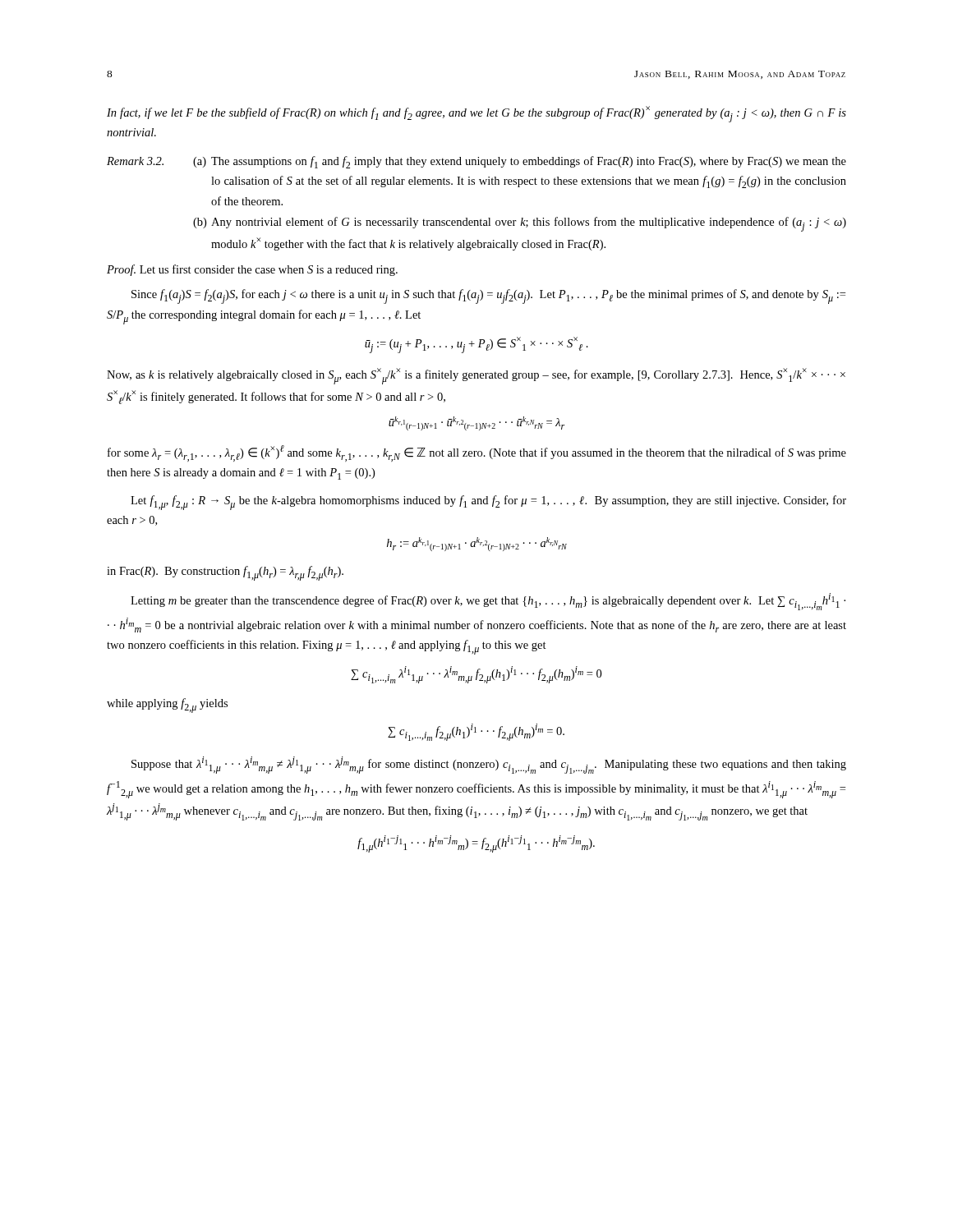Select the block starting "in Frac(R). By construction f1,μ(hr) = λr,μ f2,μ(hr)."
This screenshot has height=1232, width=953.
[x=226, y=572]
